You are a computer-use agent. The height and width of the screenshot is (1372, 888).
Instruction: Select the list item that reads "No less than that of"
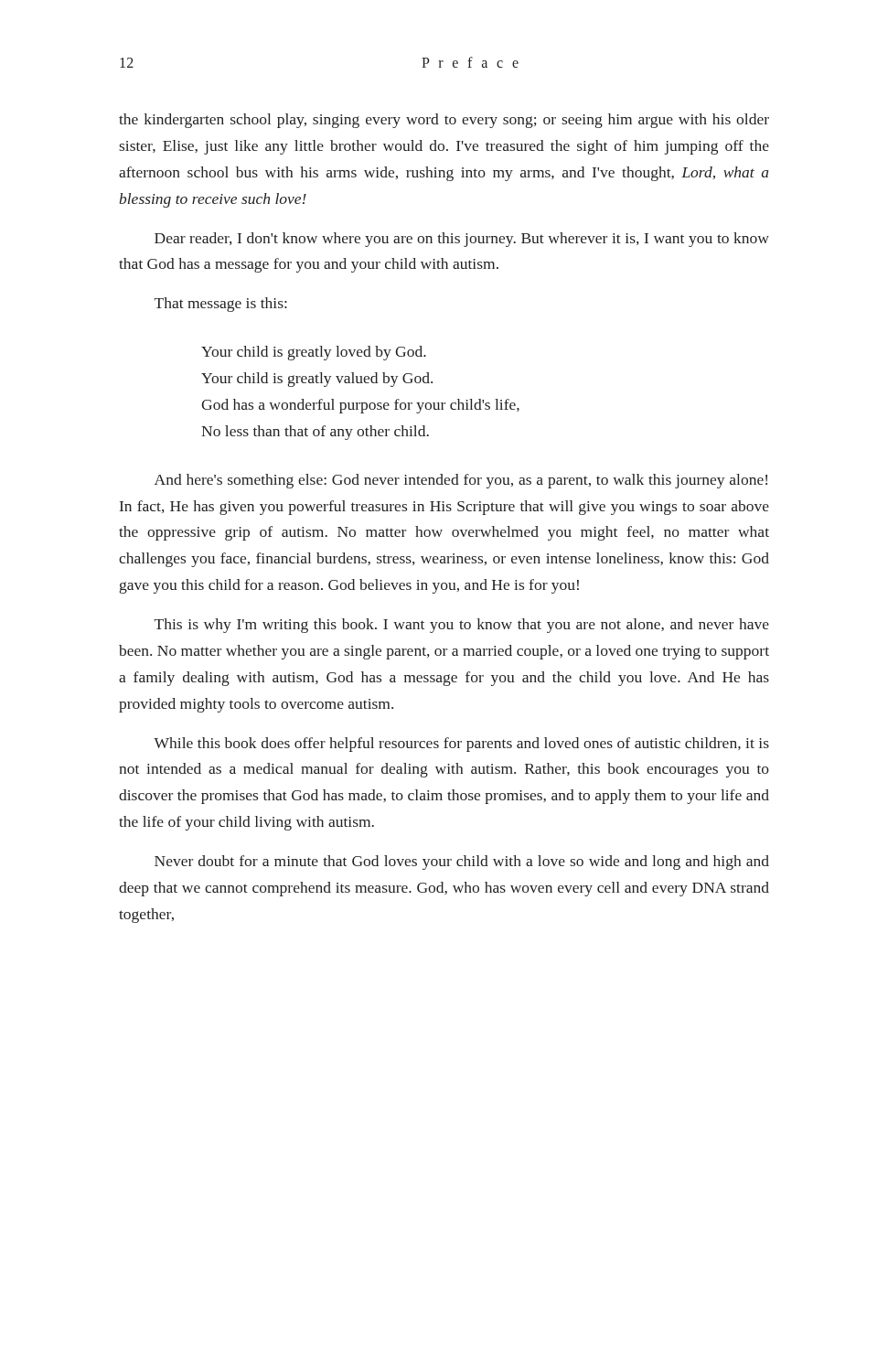[315, 431]
